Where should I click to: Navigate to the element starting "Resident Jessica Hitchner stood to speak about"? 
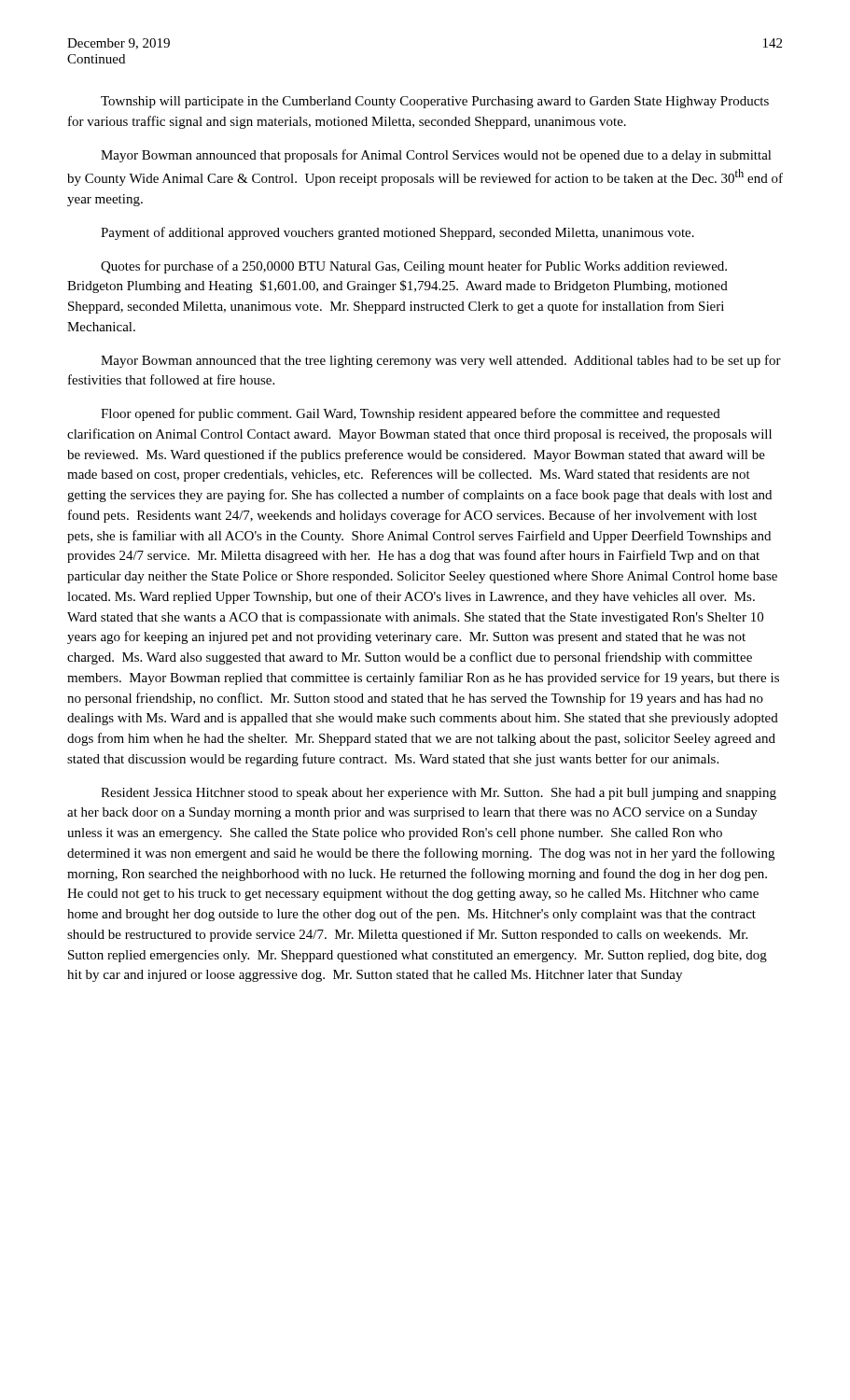pyautogui.click(x=422, y=883)
